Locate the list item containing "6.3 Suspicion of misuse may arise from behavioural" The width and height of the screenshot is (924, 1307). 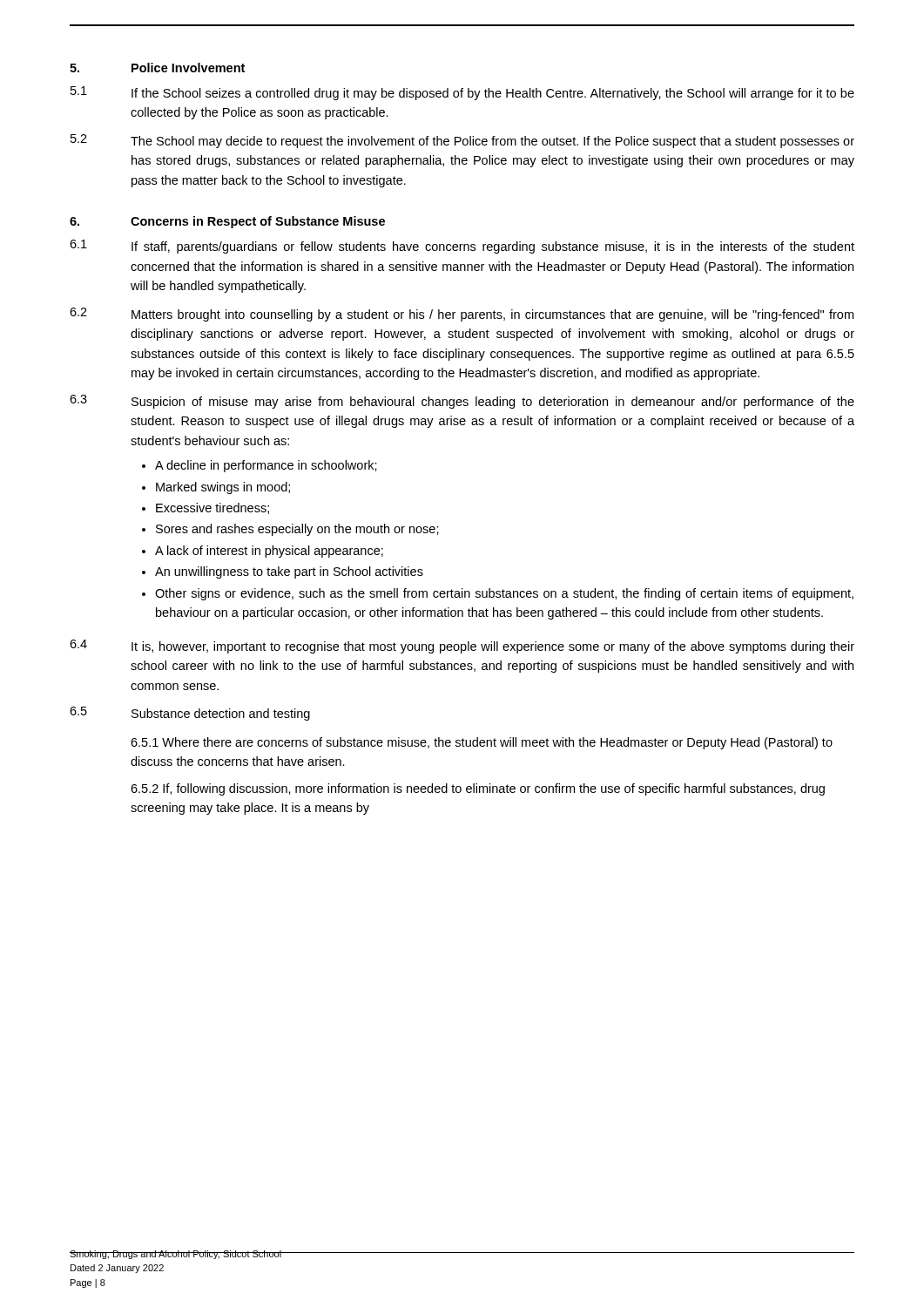[x=462, y=402]
